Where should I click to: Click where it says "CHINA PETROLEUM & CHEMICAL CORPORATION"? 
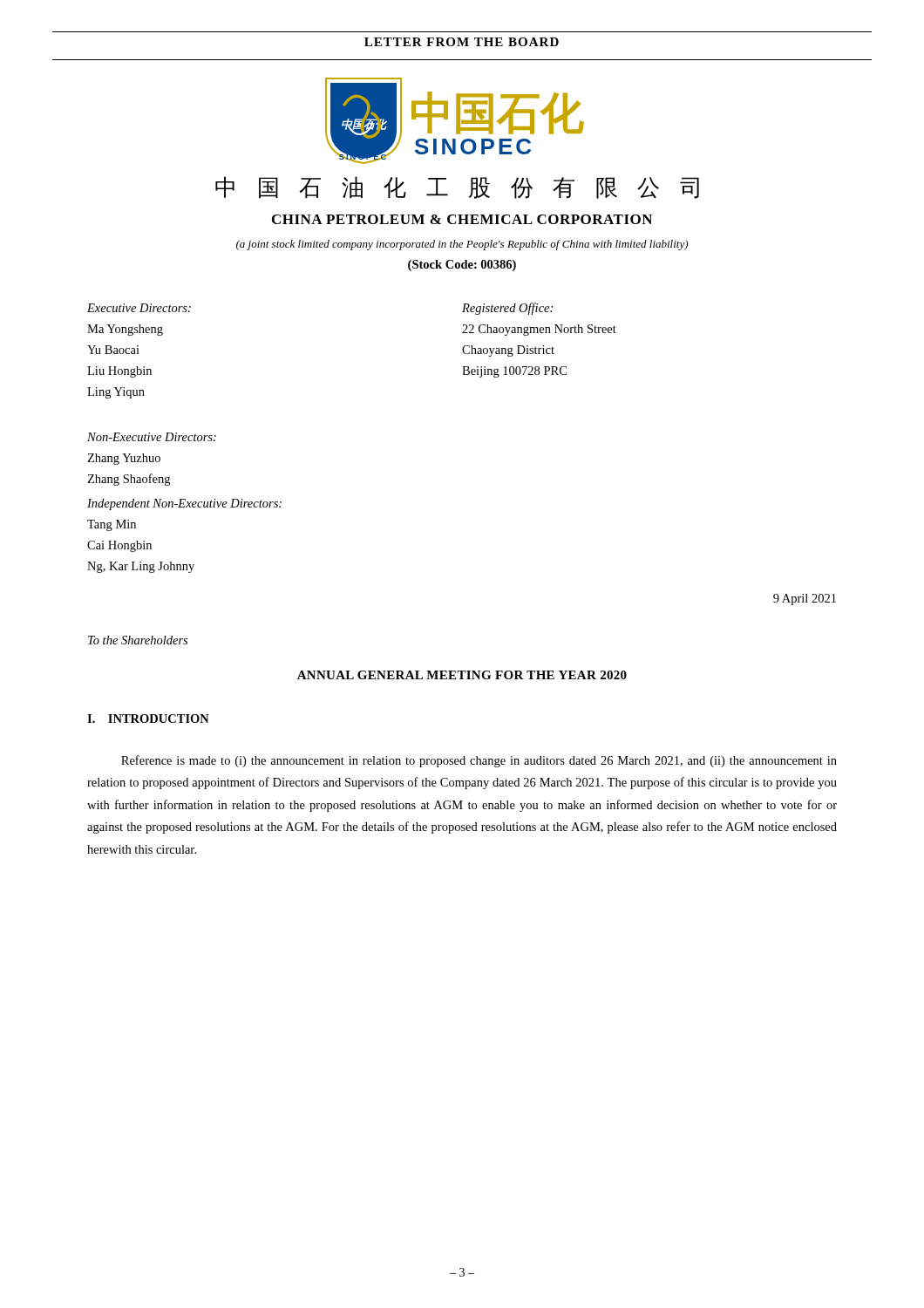(x=462, y=219)
